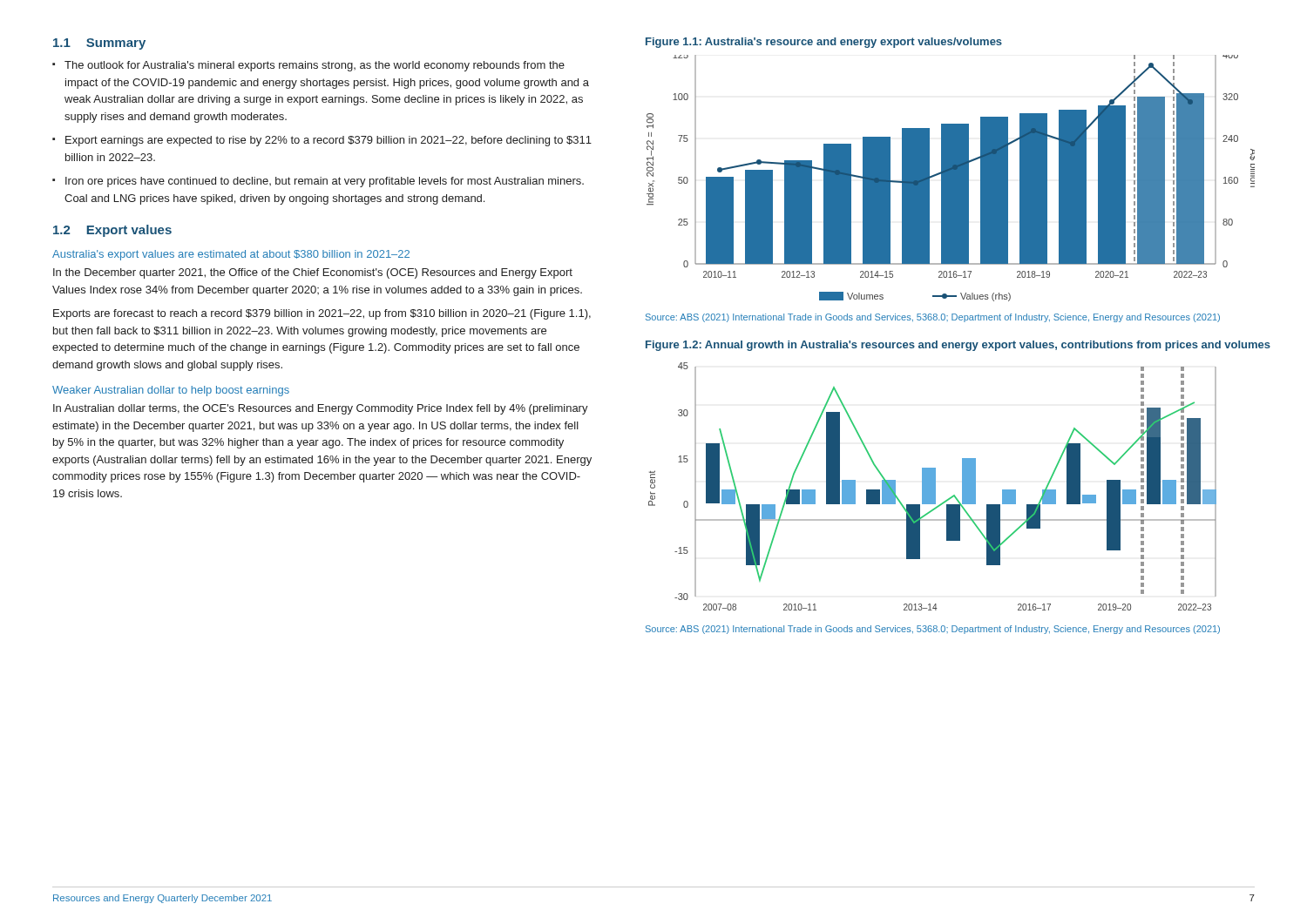Find the caption containing "Figure 1.2: Annual growth in Australia's resources"

click(958, 345)
